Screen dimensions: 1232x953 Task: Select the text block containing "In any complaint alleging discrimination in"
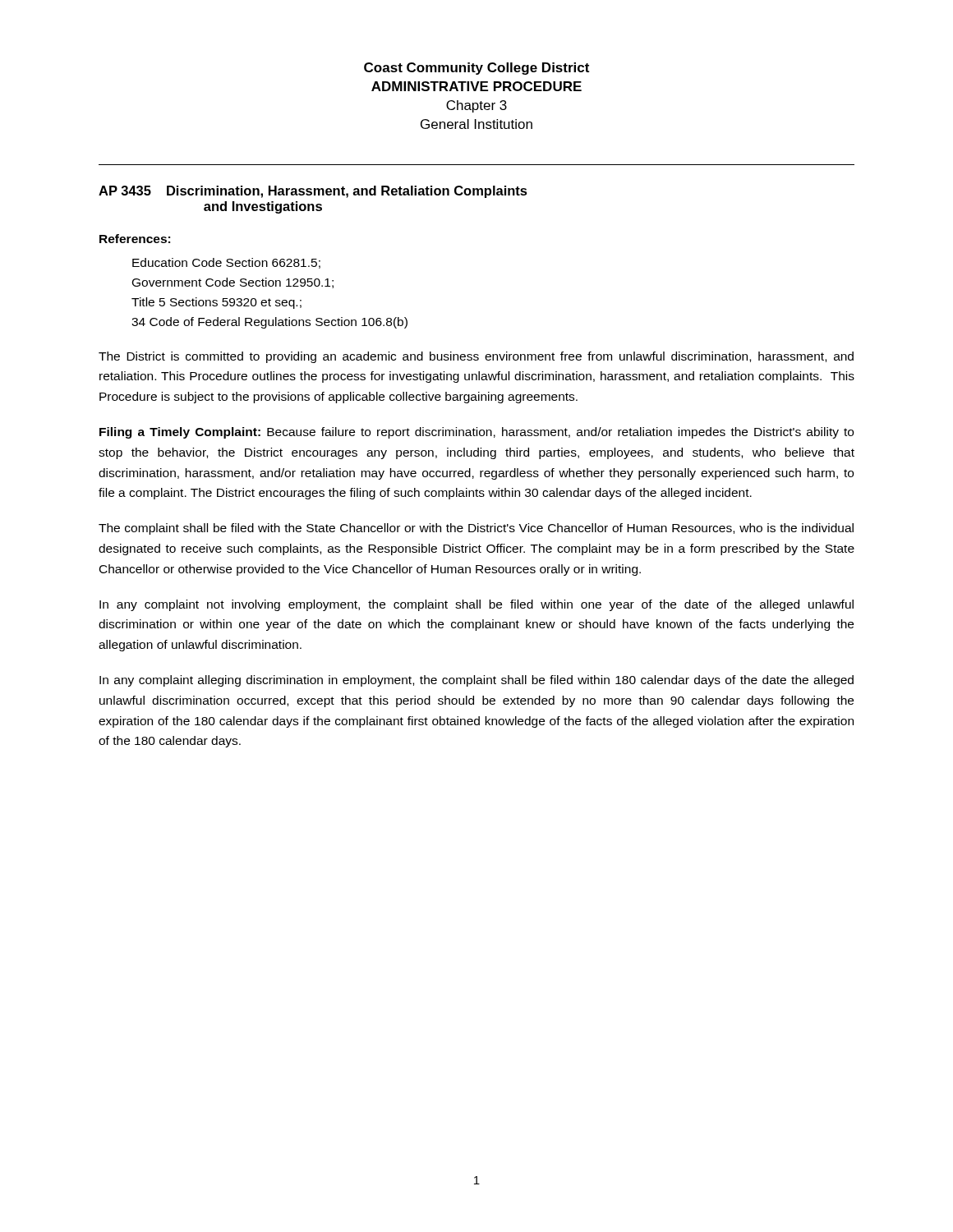pos(476,710)
